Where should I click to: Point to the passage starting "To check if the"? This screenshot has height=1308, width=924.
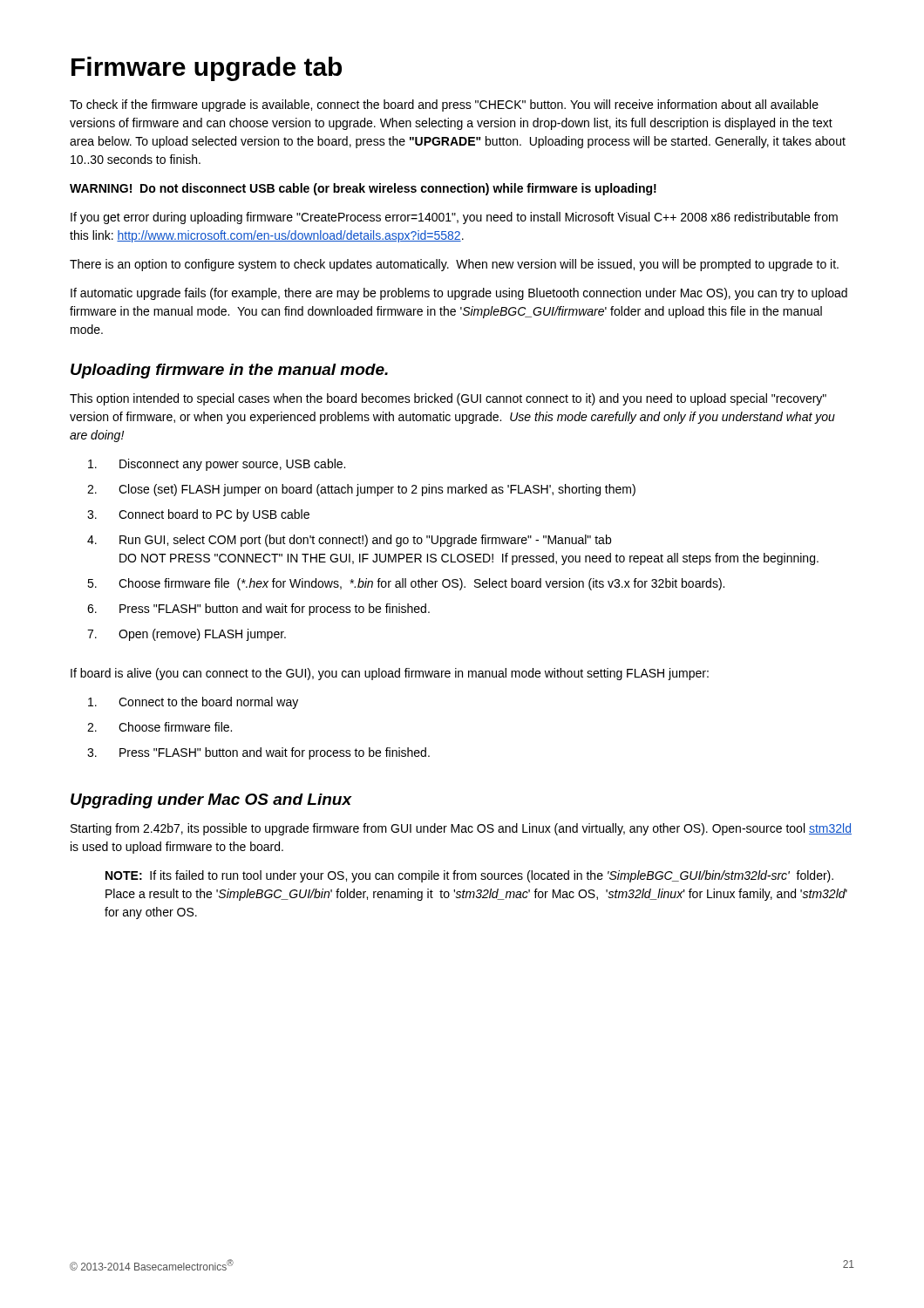462,133
